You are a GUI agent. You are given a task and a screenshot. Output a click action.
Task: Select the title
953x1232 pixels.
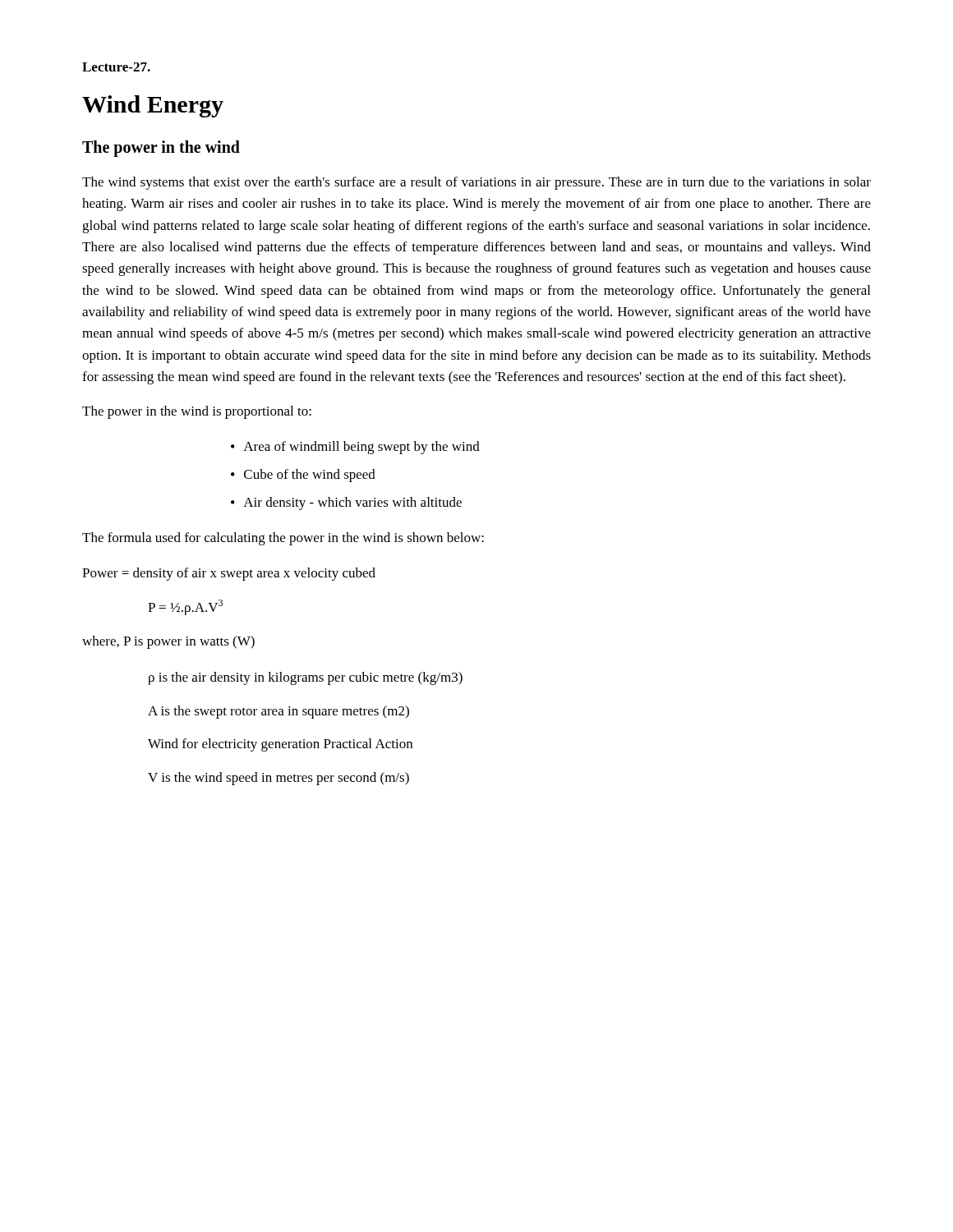click(x=153, y=104)
